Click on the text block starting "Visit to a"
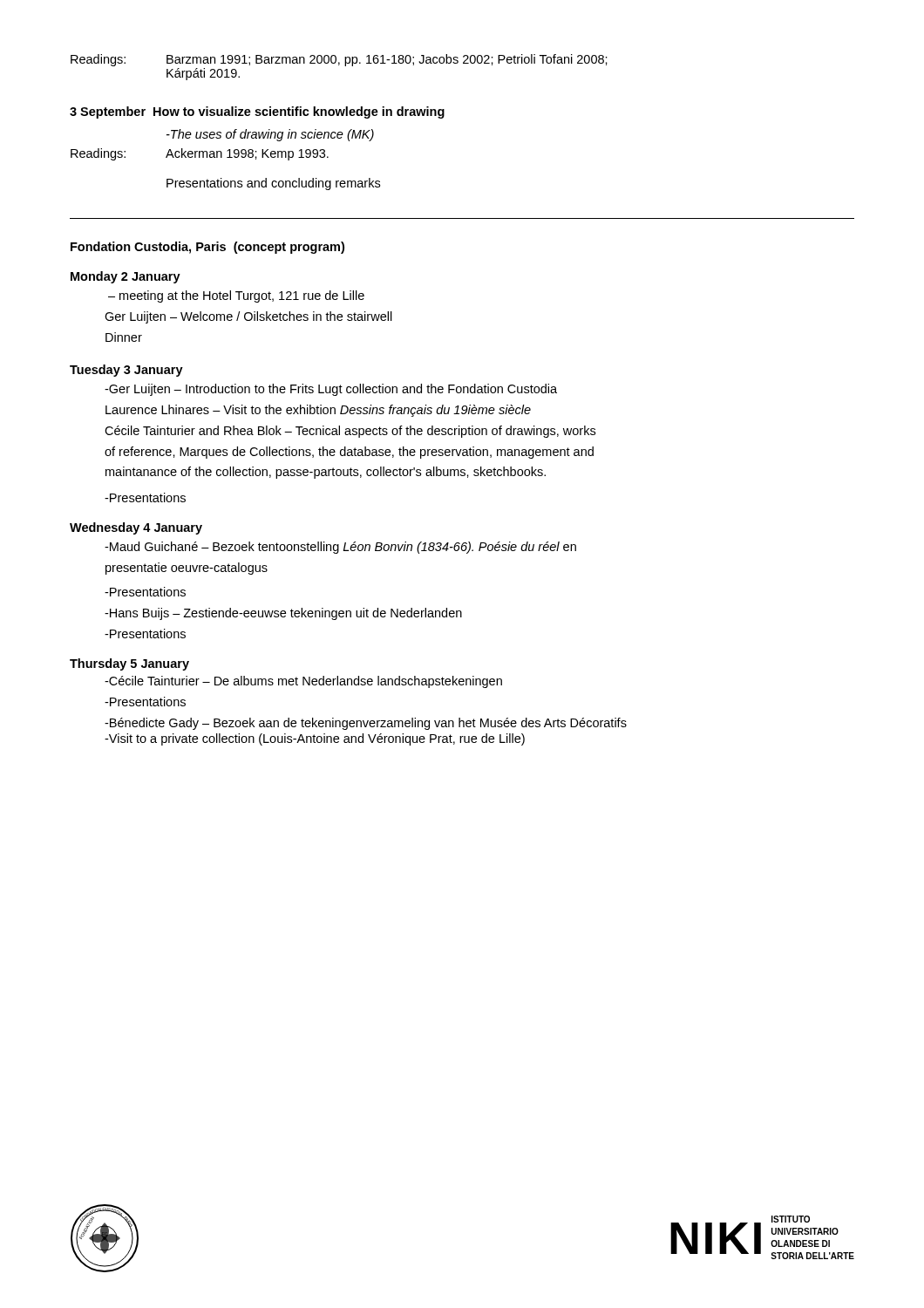The height and width of the screenshot is (1308, 924). click(315, 738)
